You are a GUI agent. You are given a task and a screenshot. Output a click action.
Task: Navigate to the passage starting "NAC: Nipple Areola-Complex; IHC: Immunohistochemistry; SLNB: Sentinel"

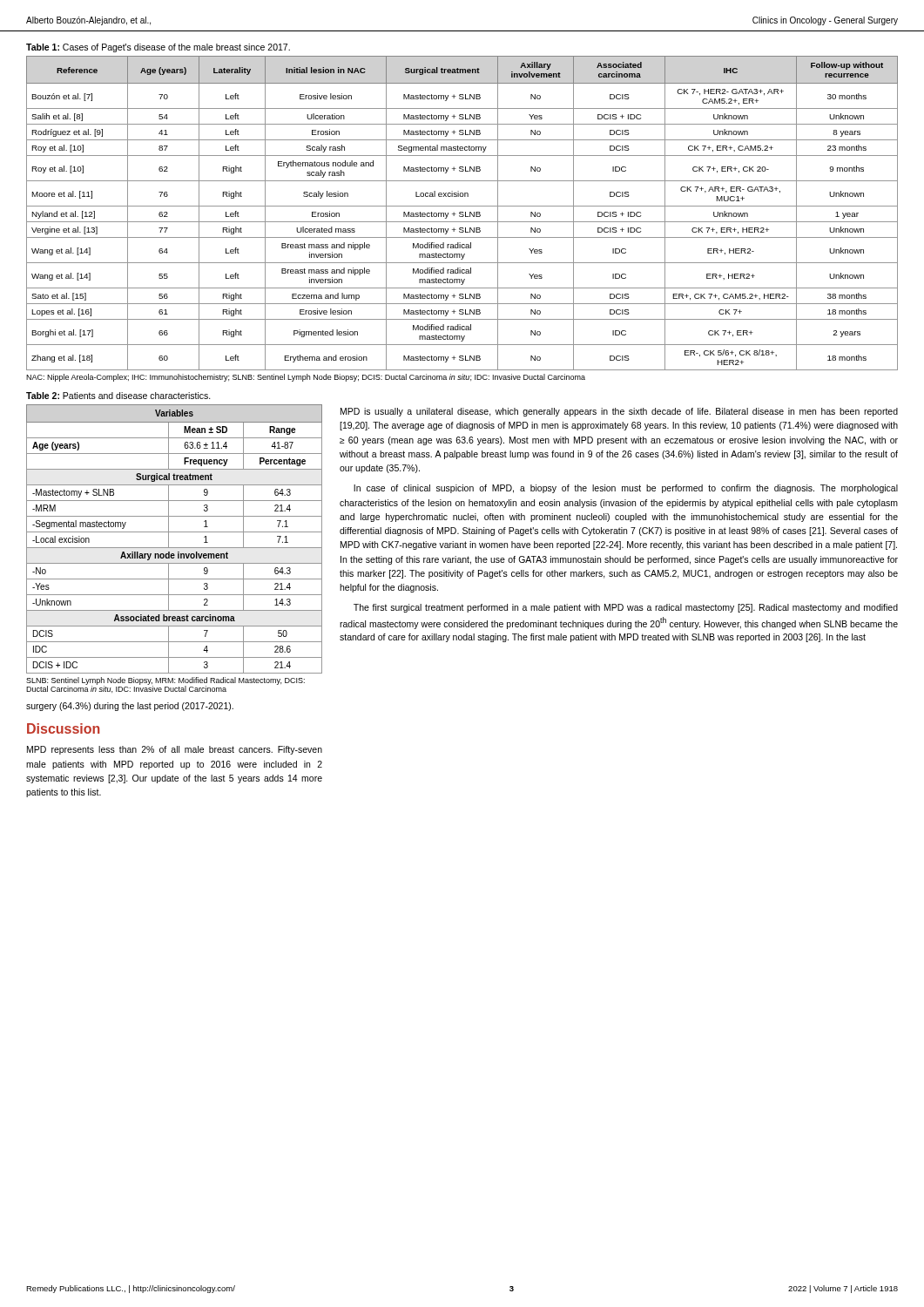coord(306,377)
